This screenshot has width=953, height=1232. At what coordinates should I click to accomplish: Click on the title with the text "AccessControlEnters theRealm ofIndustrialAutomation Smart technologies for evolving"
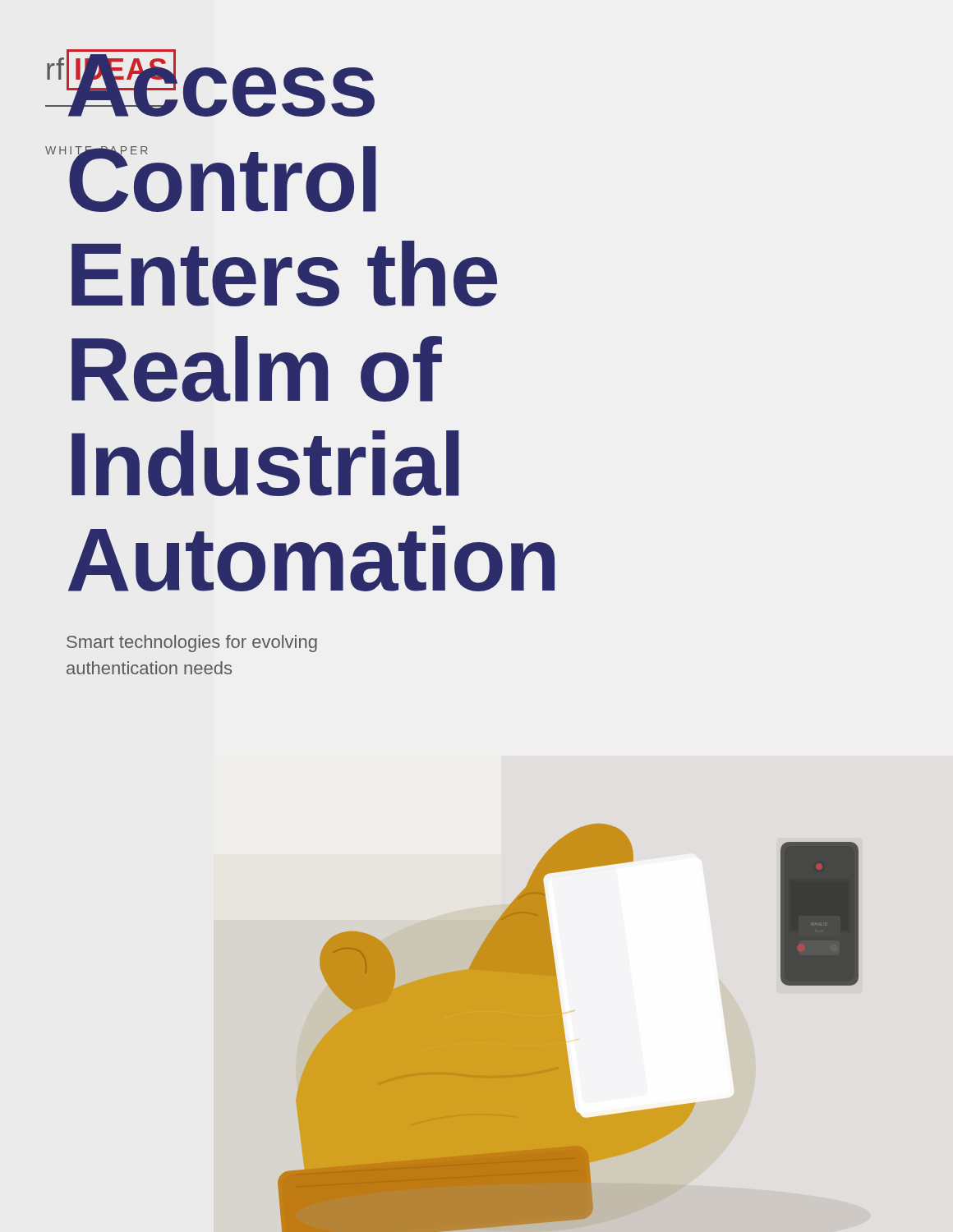(x=390, y=359)
